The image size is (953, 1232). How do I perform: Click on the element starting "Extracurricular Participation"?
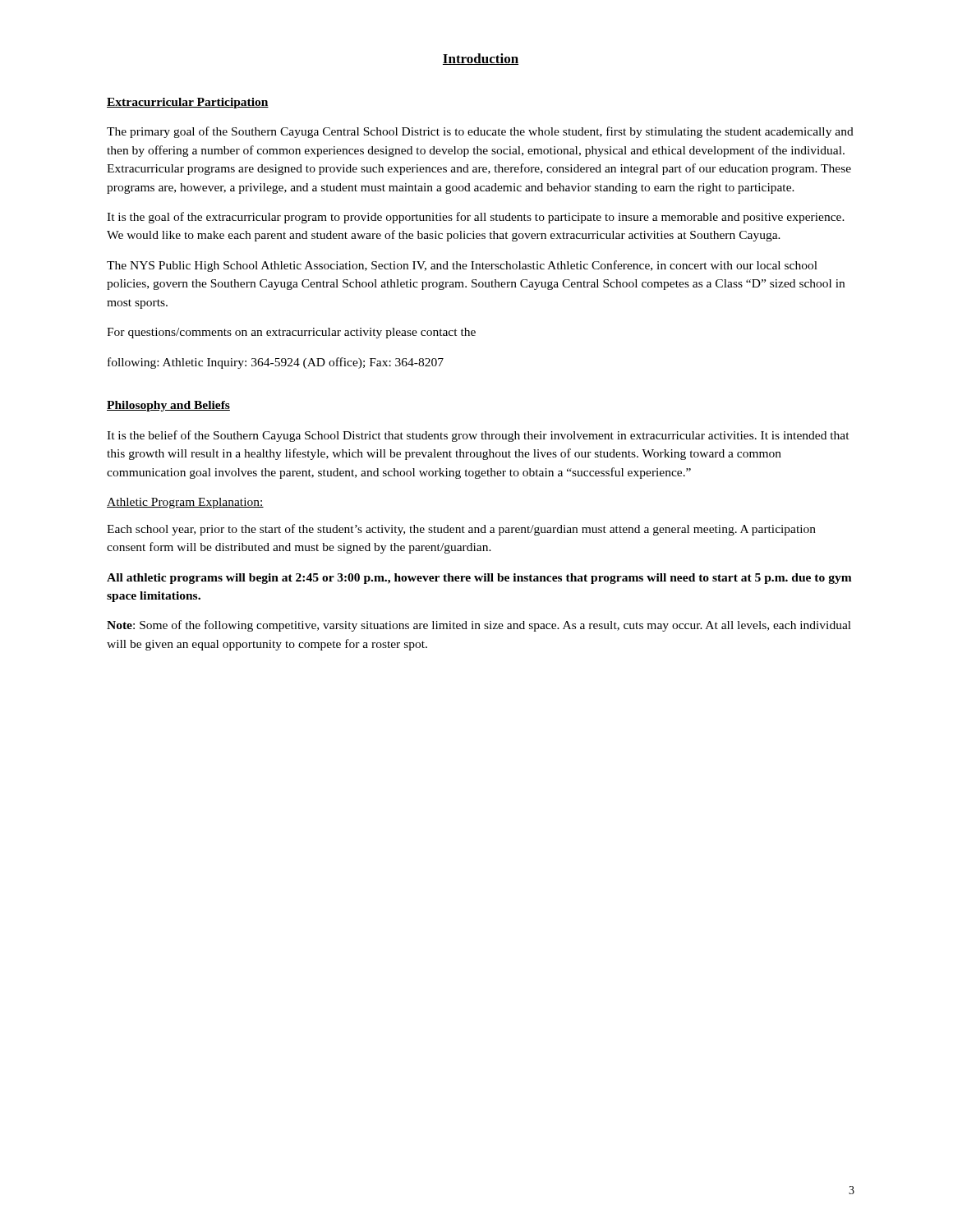(188, 103)
